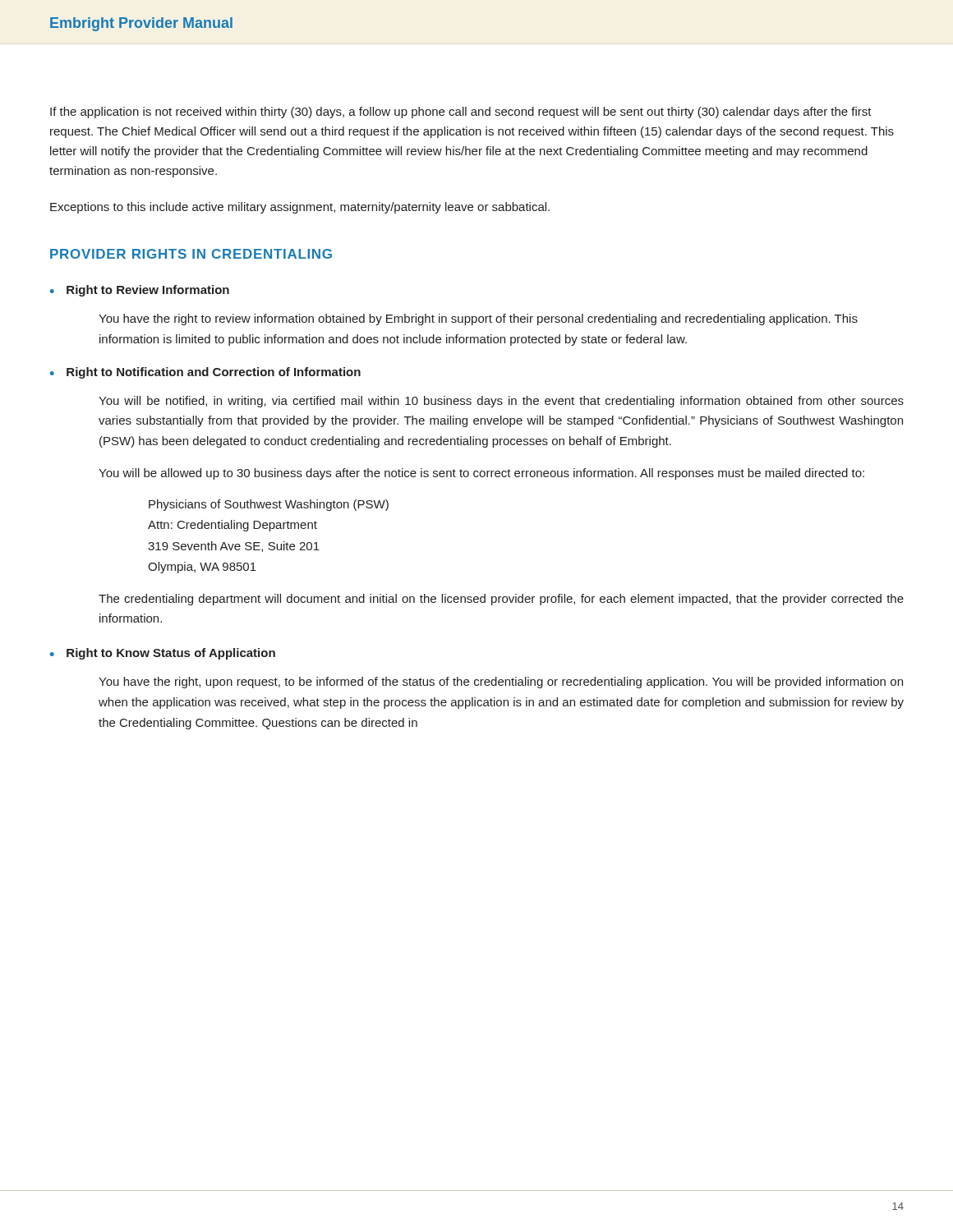Select the list item that reads "• Right to Know"
Screen dimensions: 1232x953
pyautogui.click(x=162, y=655)
